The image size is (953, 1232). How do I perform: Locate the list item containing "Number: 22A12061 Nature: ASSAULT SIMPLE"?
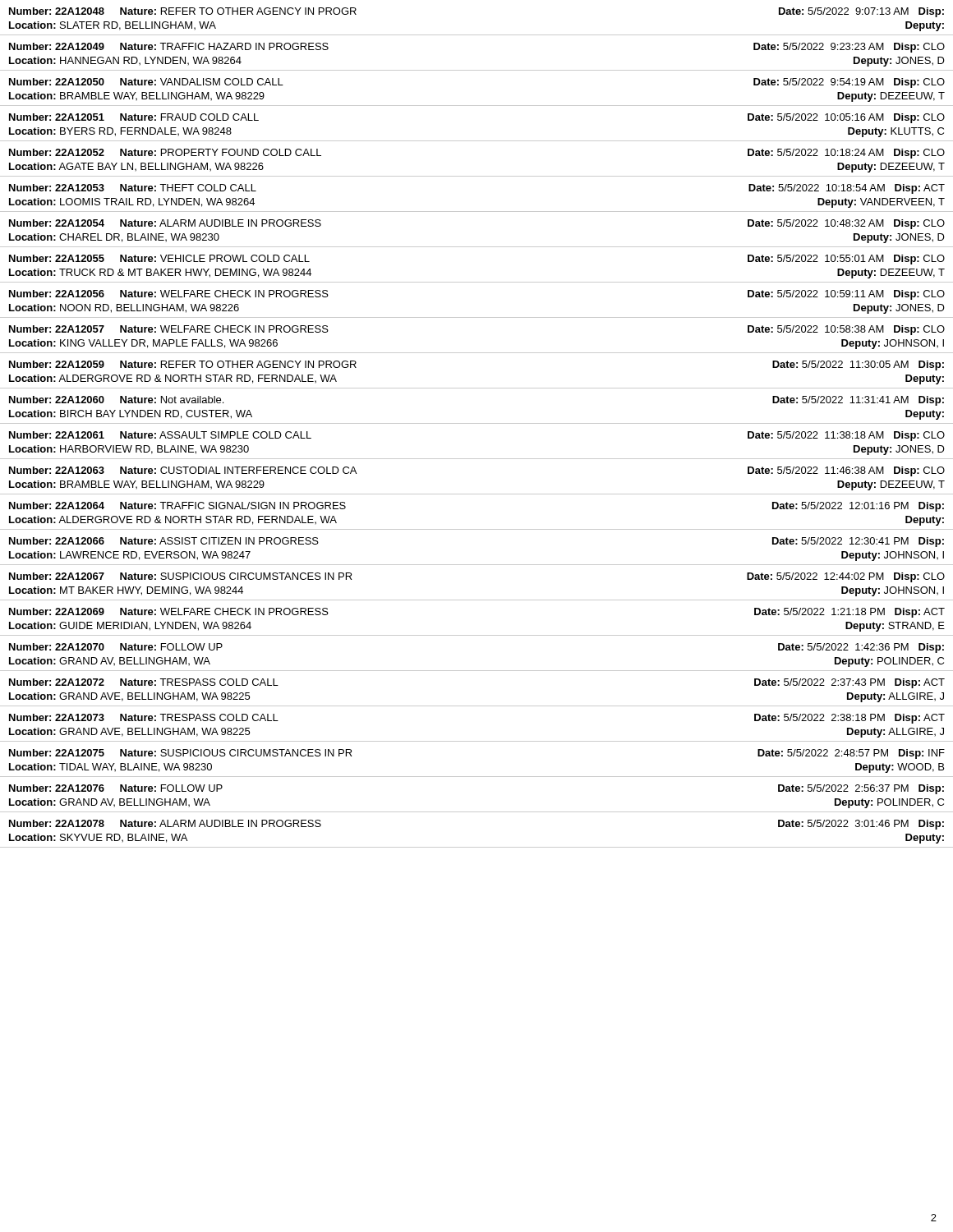pos(62,437)
